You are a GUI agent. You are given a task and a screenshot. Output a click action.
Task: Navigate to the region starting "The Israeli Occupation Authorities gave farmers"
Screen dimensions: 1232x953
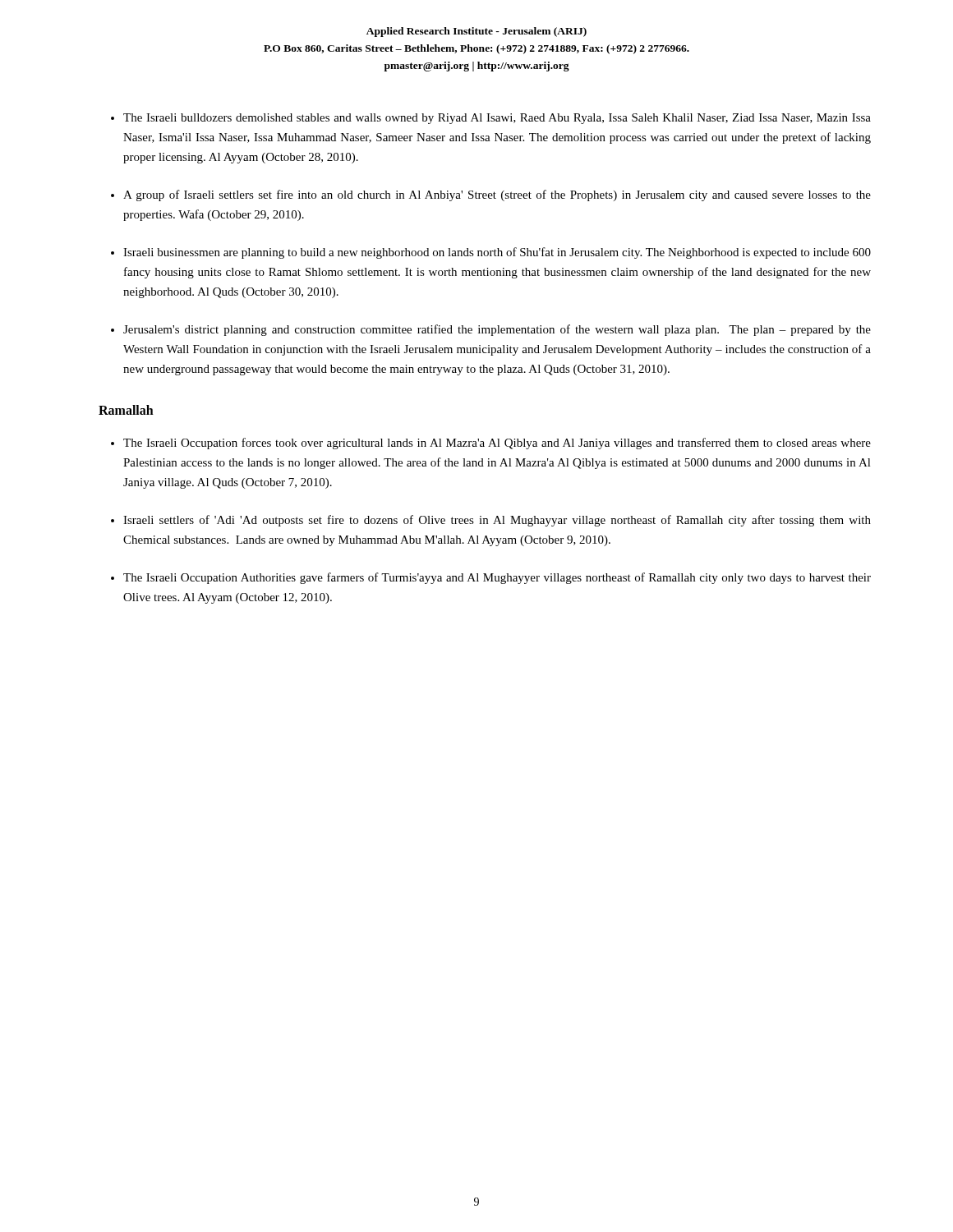click(x=497, y=587)
